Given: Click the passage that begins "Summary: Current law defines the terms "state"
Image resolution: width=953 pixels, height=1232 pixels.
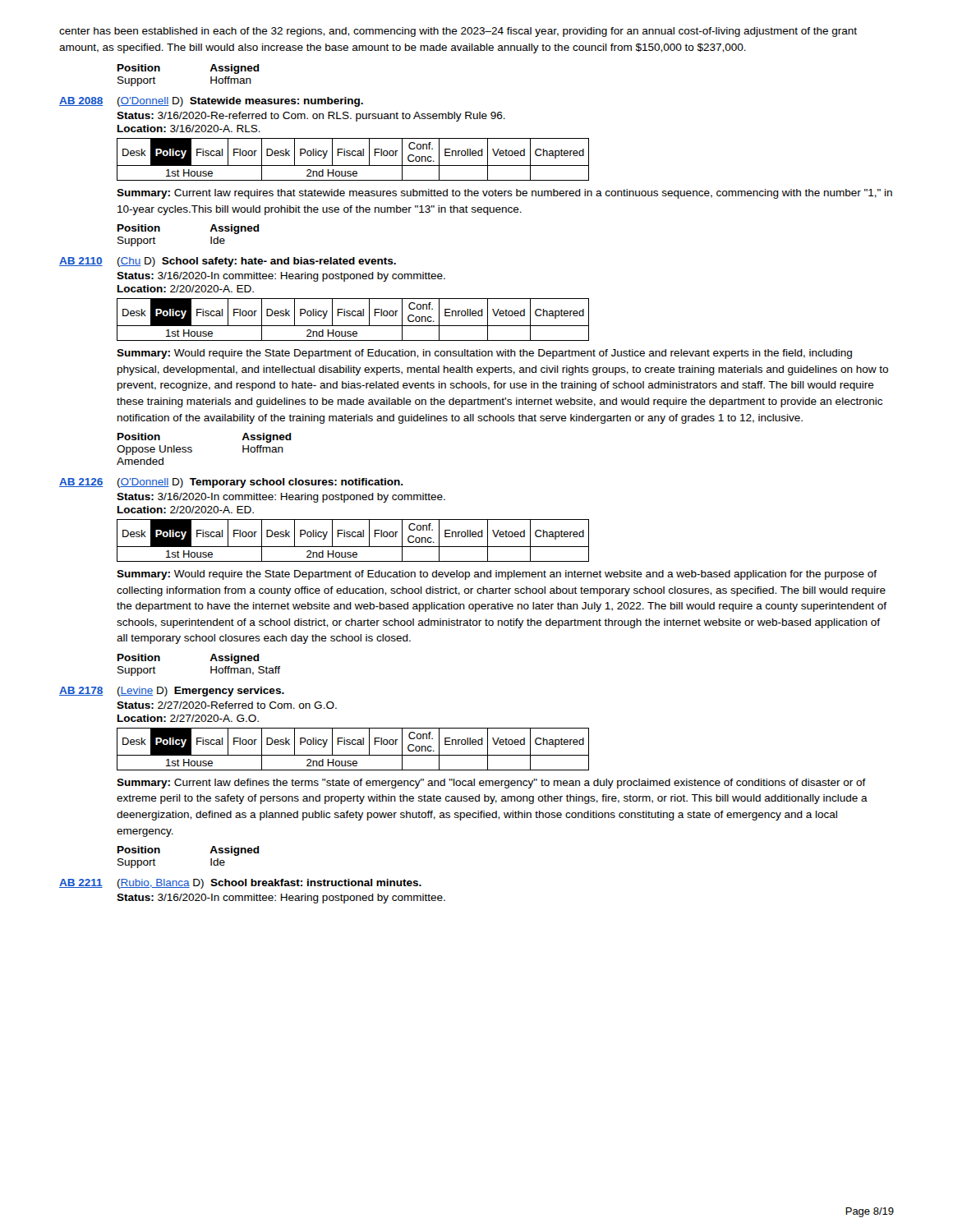Looking at the screenshot, I should pyautogui.click(x=492, y=806).
